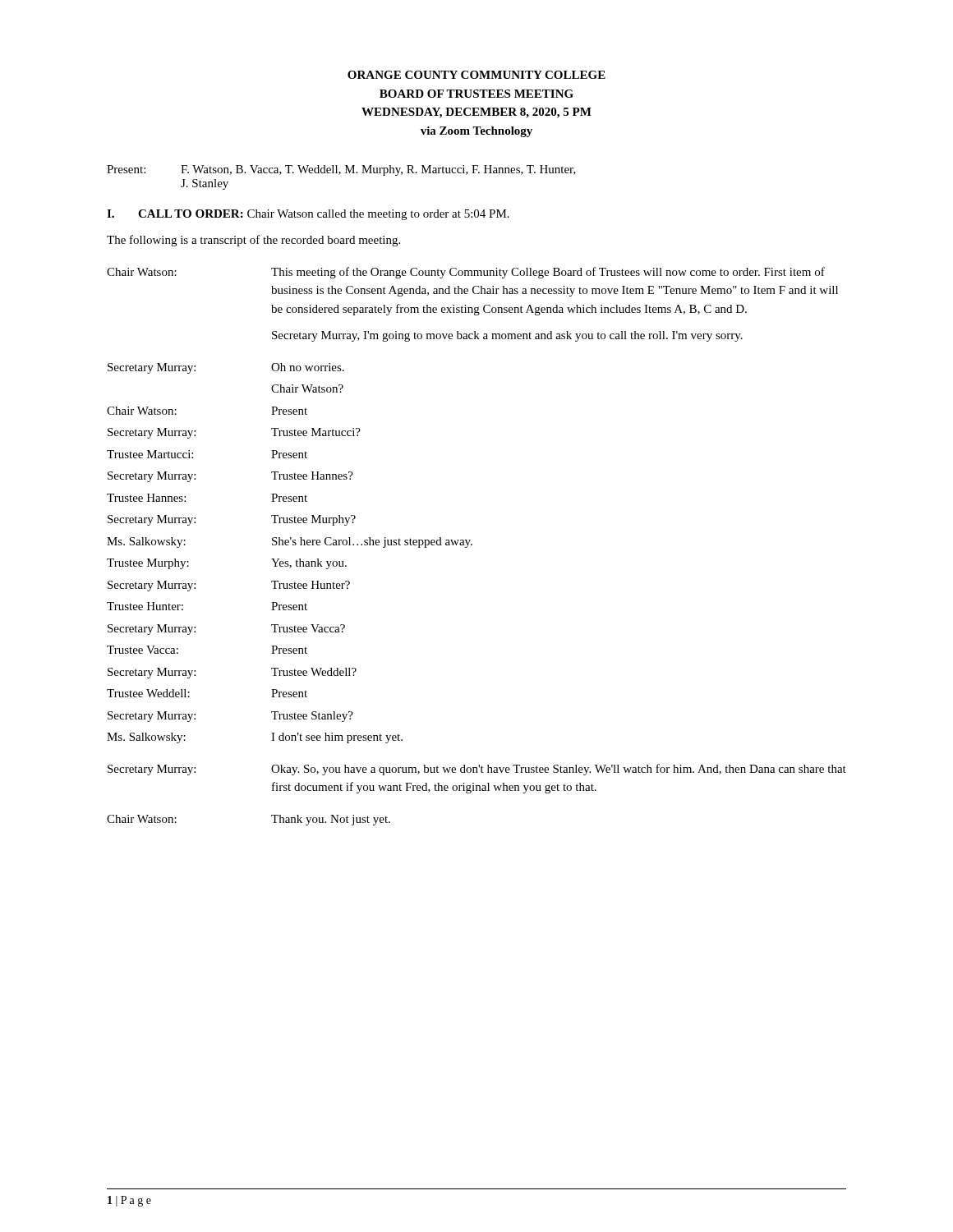Find the element starting "The following is"

[x=254, y=240]
